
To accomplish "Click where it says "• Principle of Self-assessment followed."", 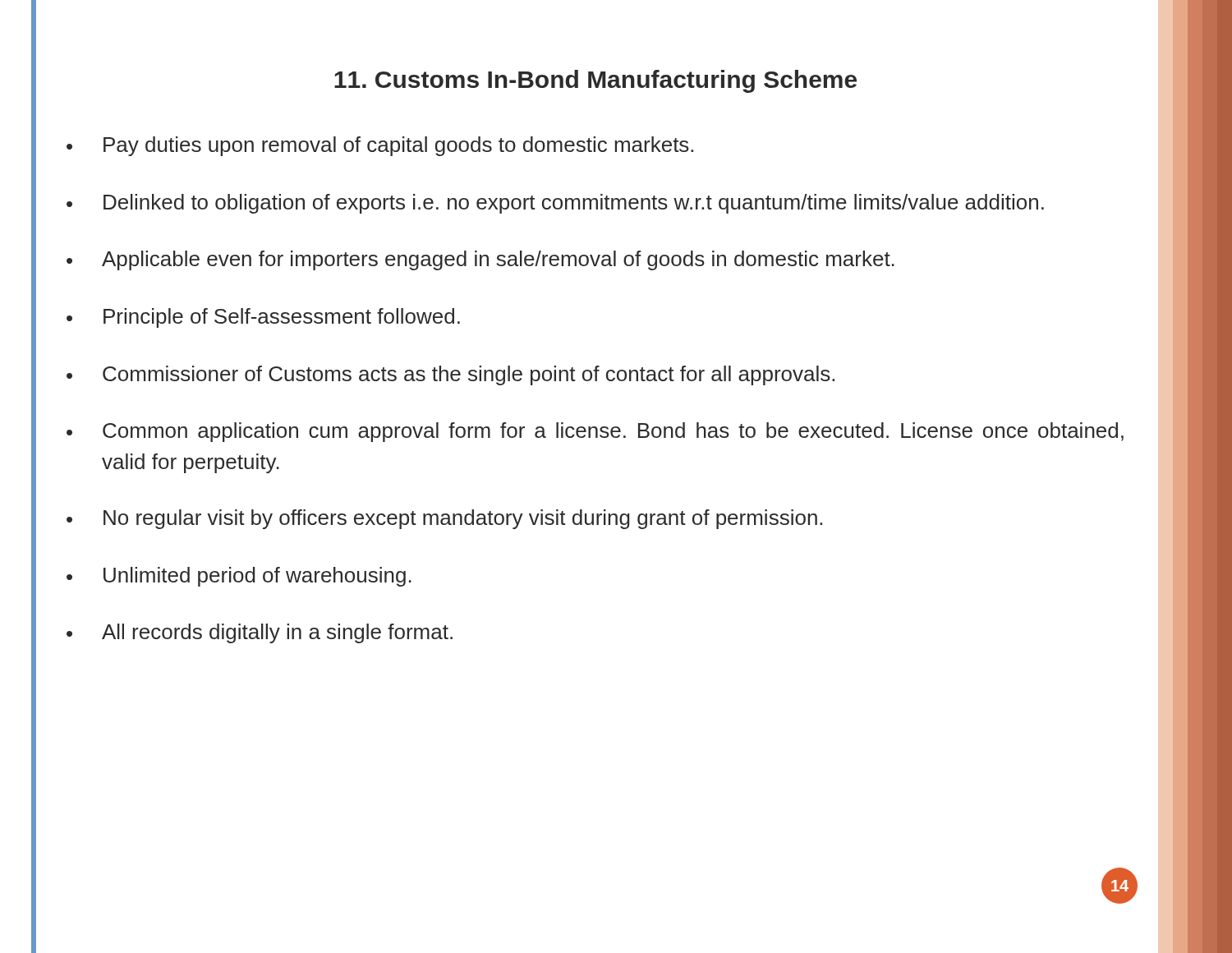I will click(x=263, y=318).
